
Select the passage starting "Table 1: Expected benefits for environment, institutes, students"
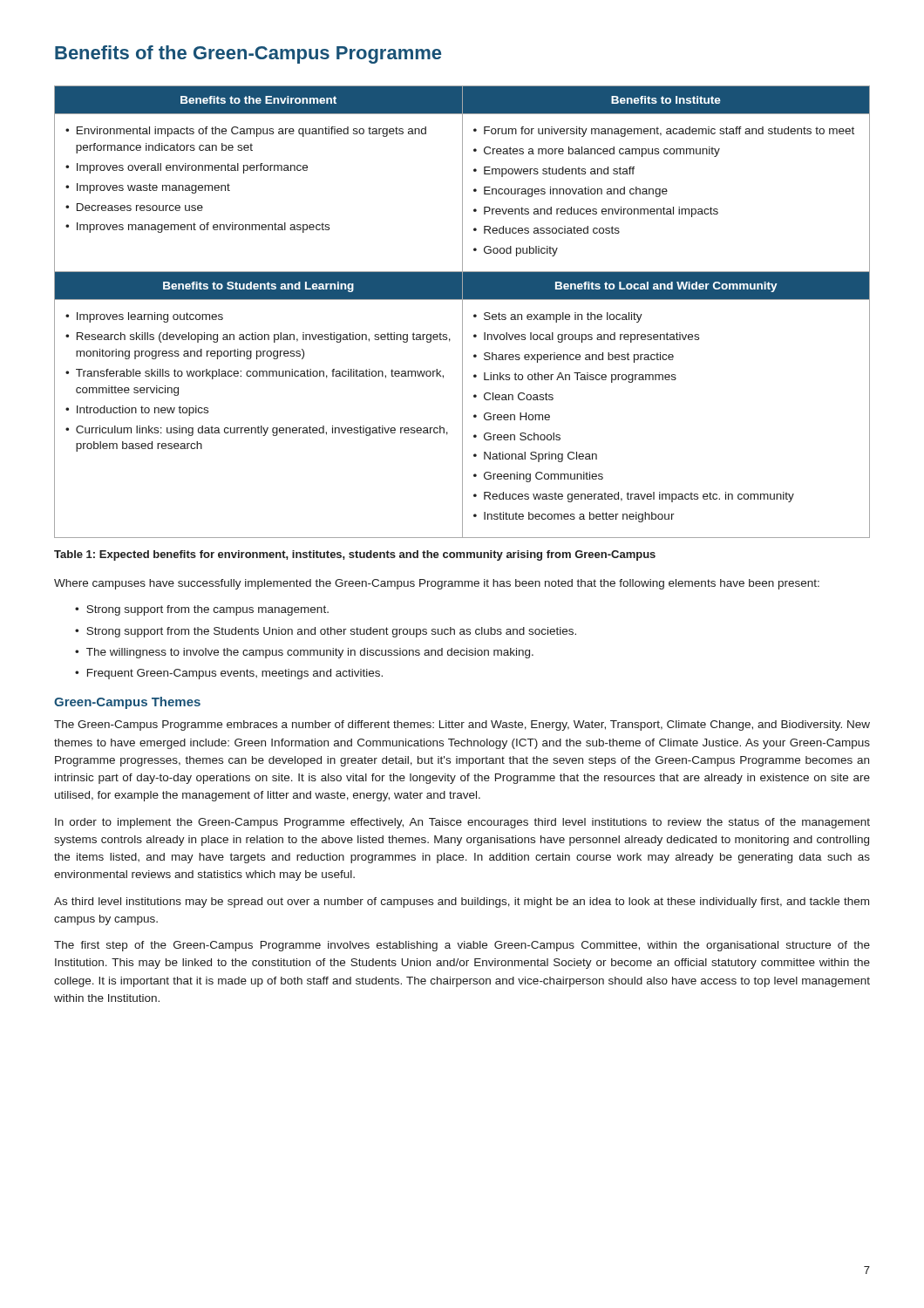pos(355,554)
